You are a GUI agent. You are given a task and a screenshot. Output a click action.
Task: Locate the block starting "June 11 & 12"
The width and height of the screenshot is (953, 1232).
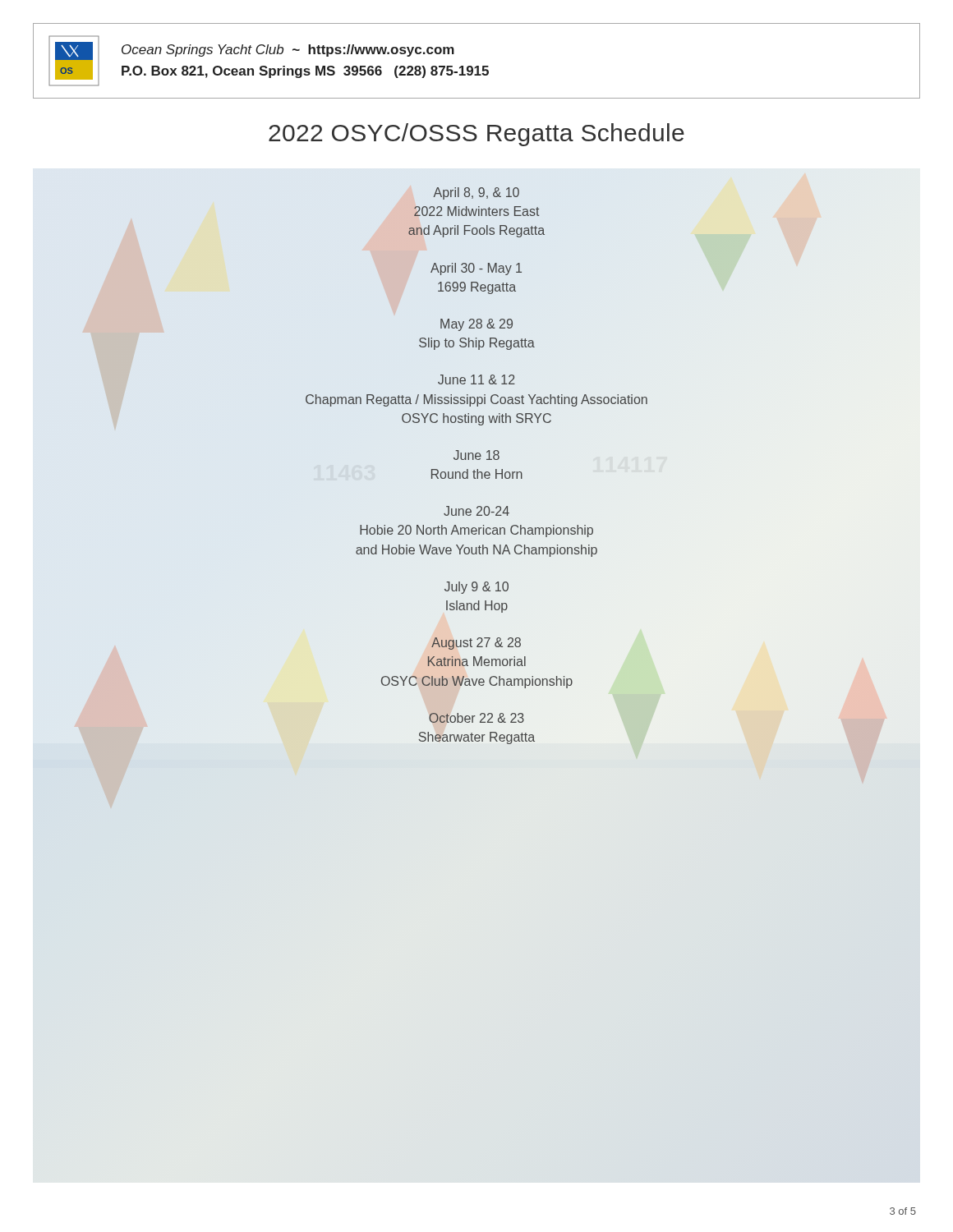[476, 399]
